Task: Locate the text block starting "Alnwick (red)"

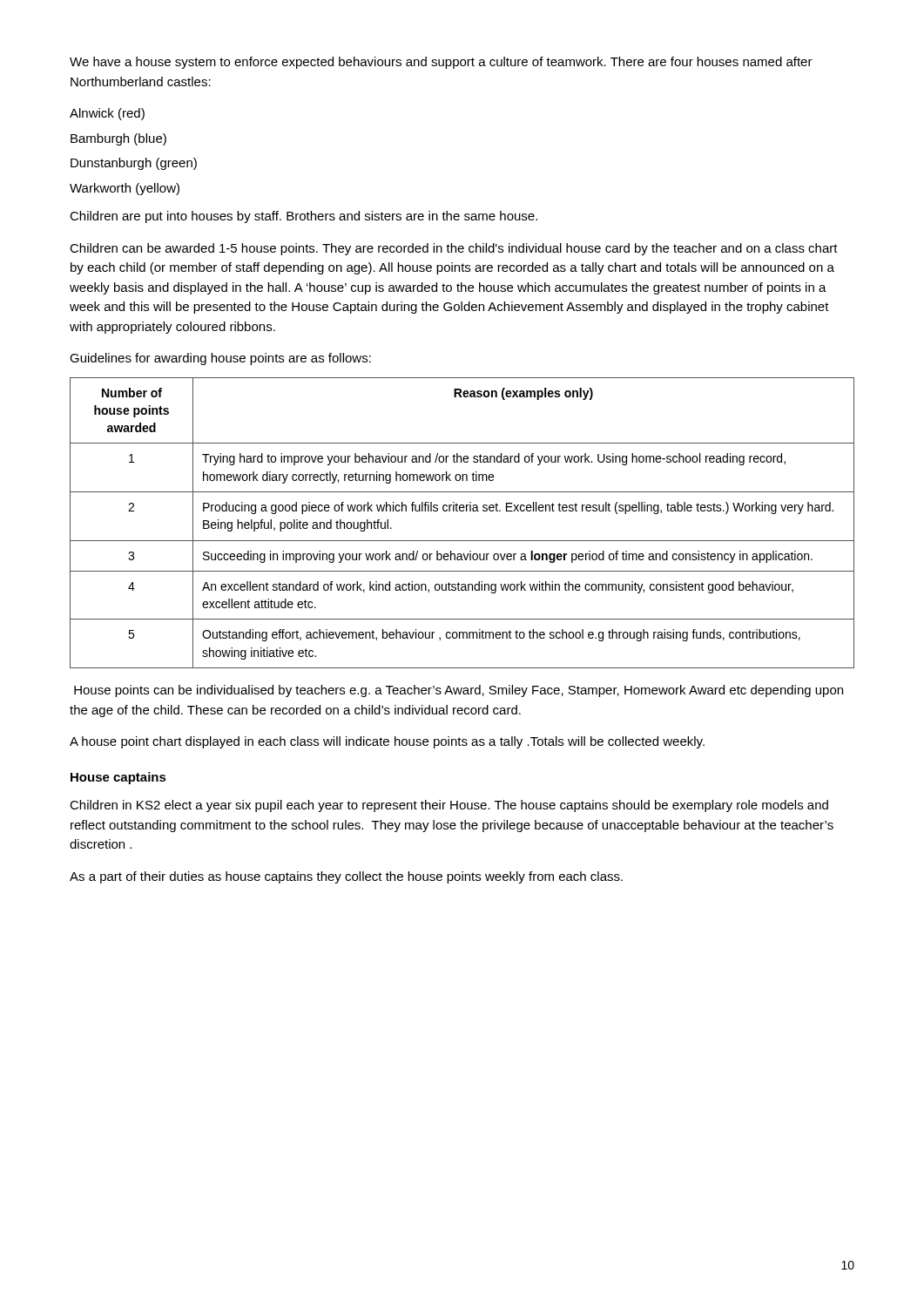Action: 107,113
